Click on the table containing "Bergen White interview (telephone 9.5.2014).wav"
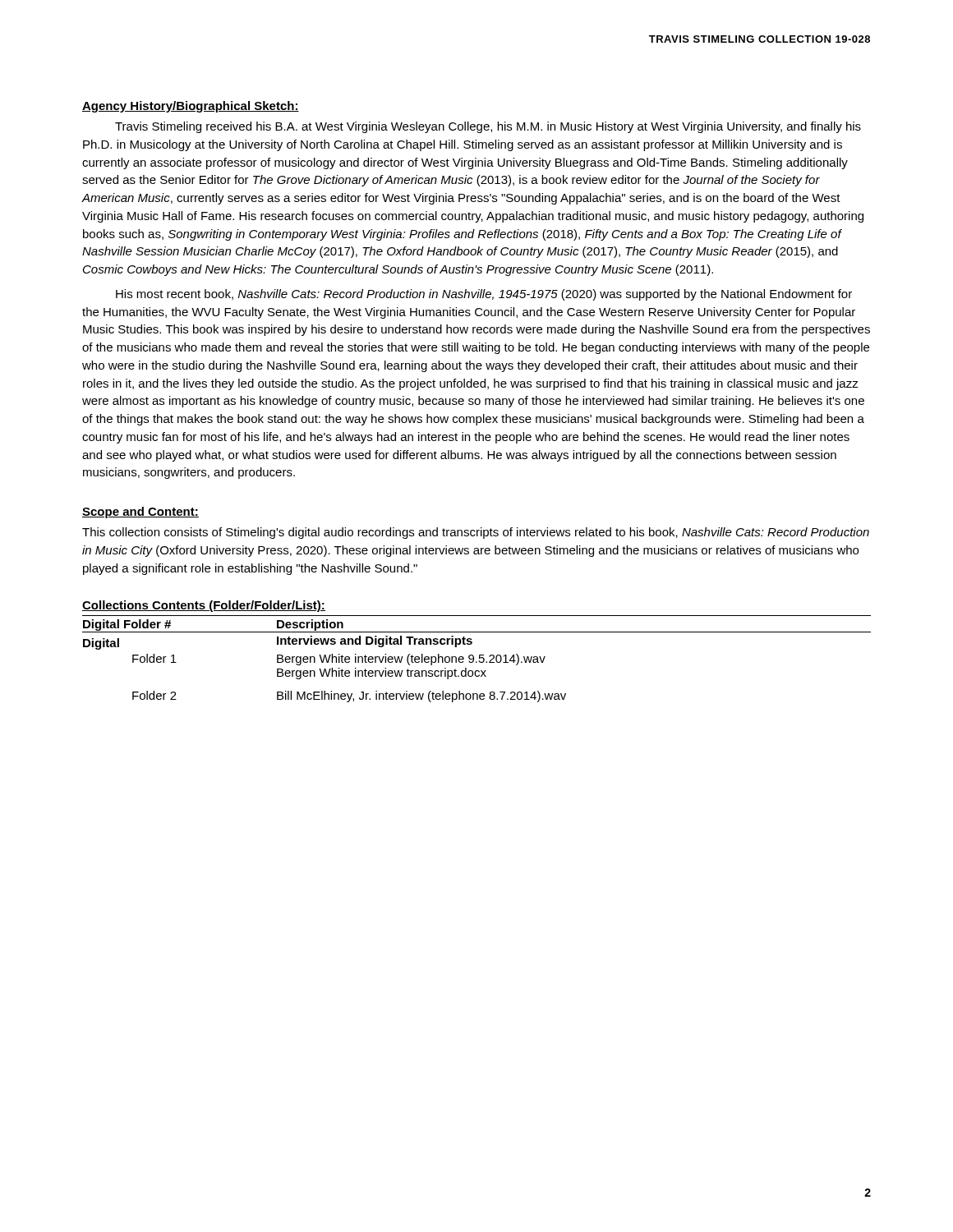The image size is (953, 1232). coord(476,659)
